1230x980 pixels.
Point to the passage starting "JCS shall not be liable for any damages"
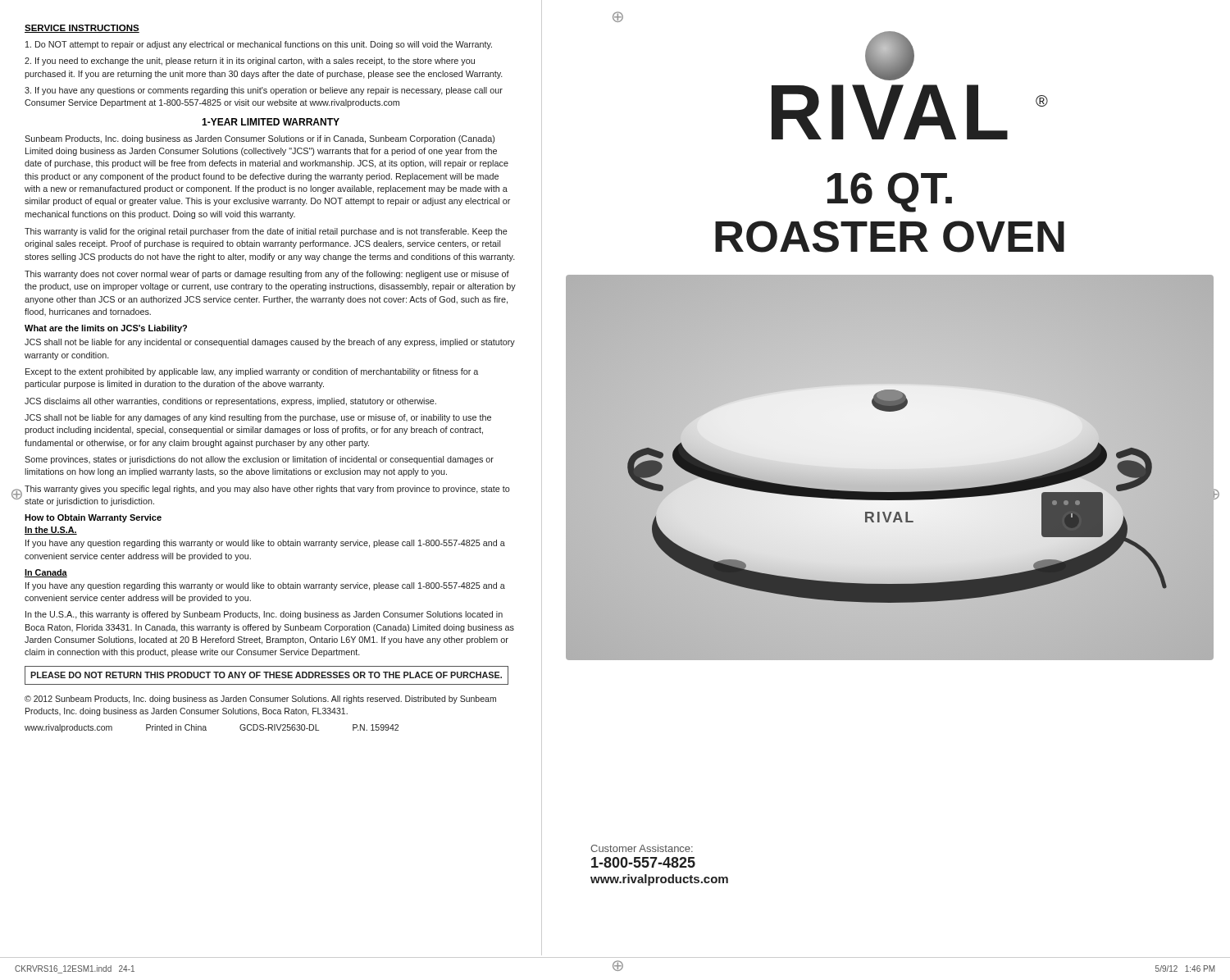(258, 430)
